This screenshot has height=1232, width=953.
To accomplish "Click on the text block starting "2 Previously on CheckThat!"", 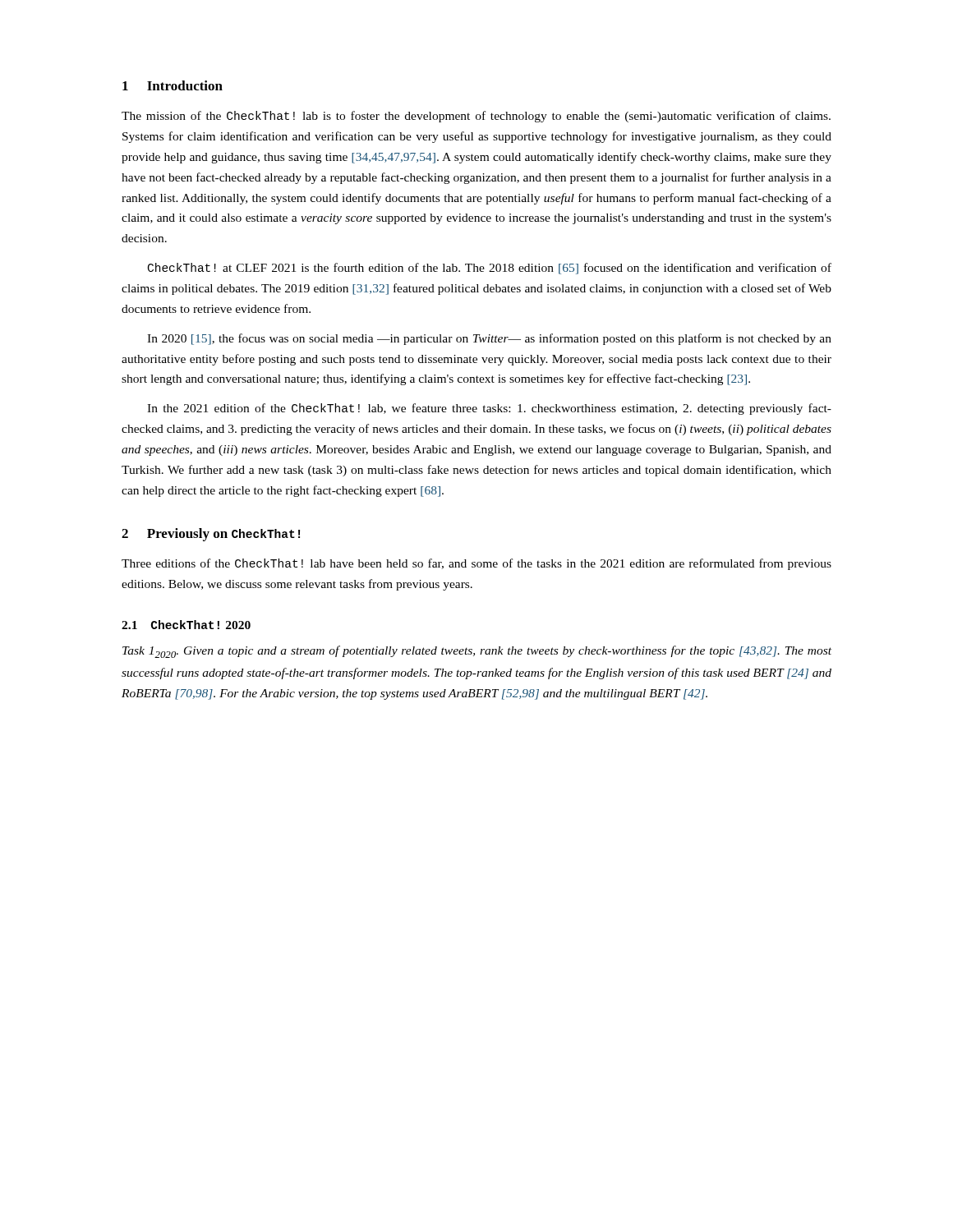I will tap(212, 533).
